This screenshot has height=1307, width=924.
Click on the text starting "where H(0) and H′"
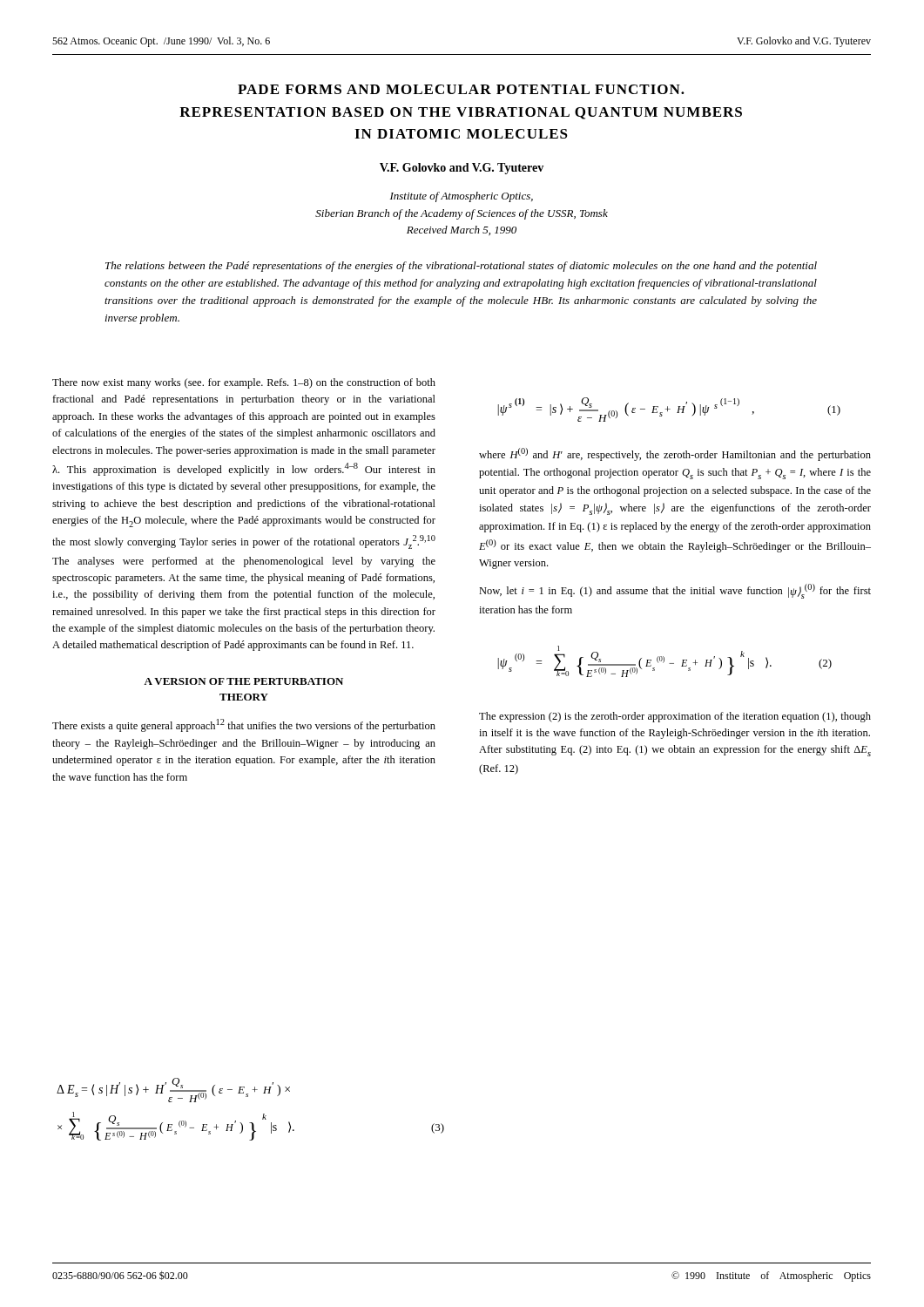pos(675,508)
